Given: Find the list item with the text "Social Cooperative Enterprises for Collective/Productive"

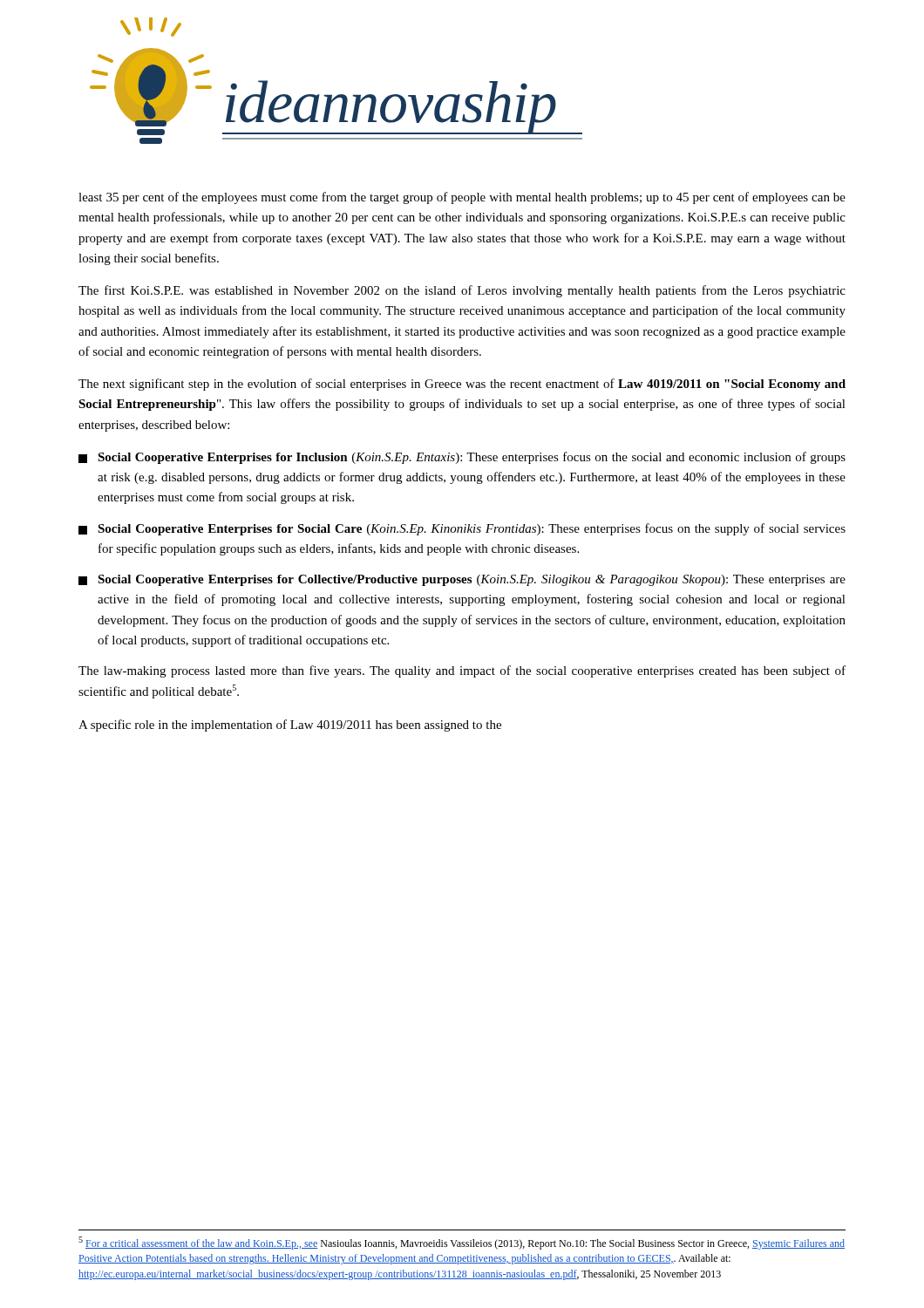Looking at the screenshot, I should (462, 610).
